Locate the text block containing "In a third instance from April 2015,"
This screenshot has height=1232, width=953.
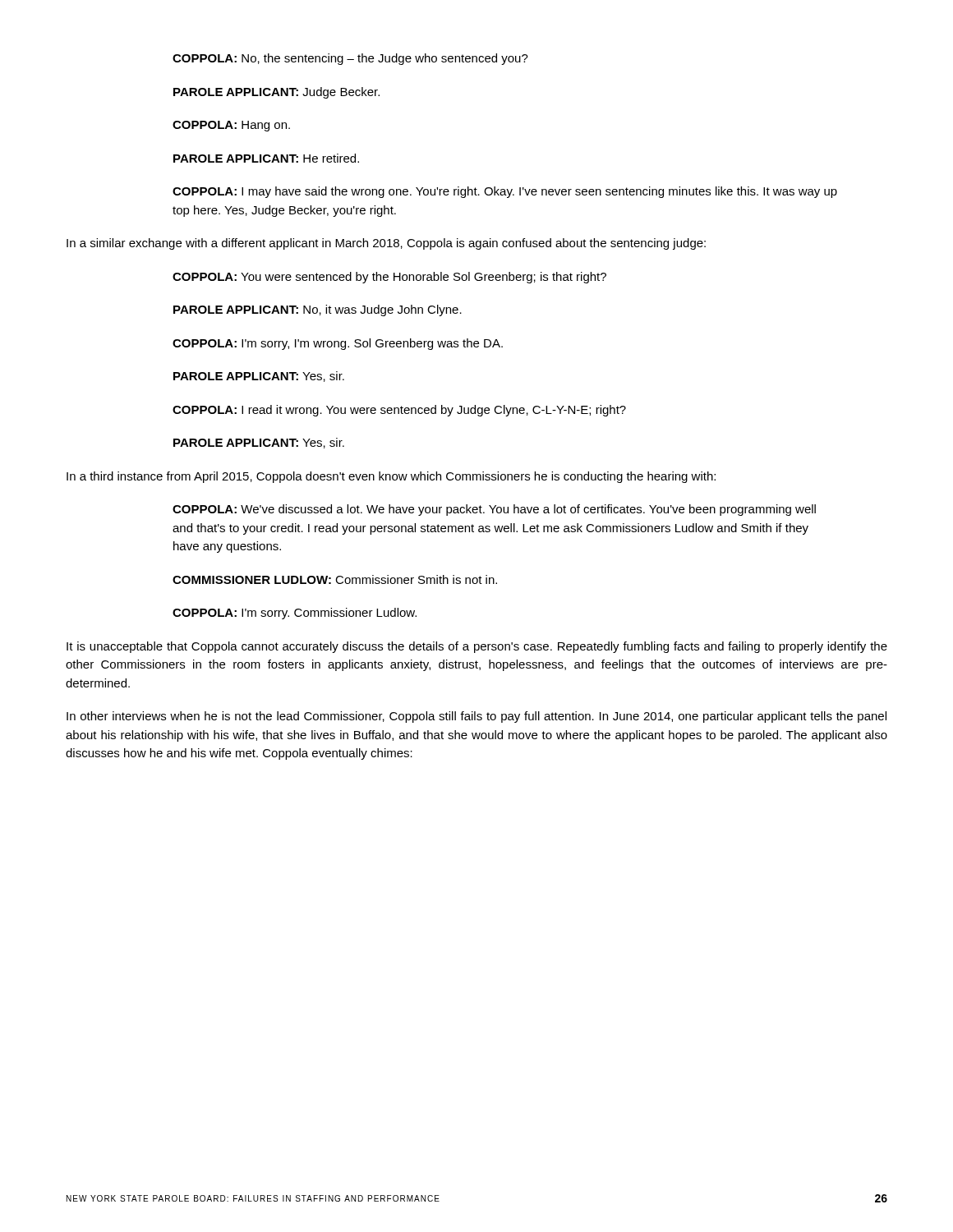click(x=391, y=476)
